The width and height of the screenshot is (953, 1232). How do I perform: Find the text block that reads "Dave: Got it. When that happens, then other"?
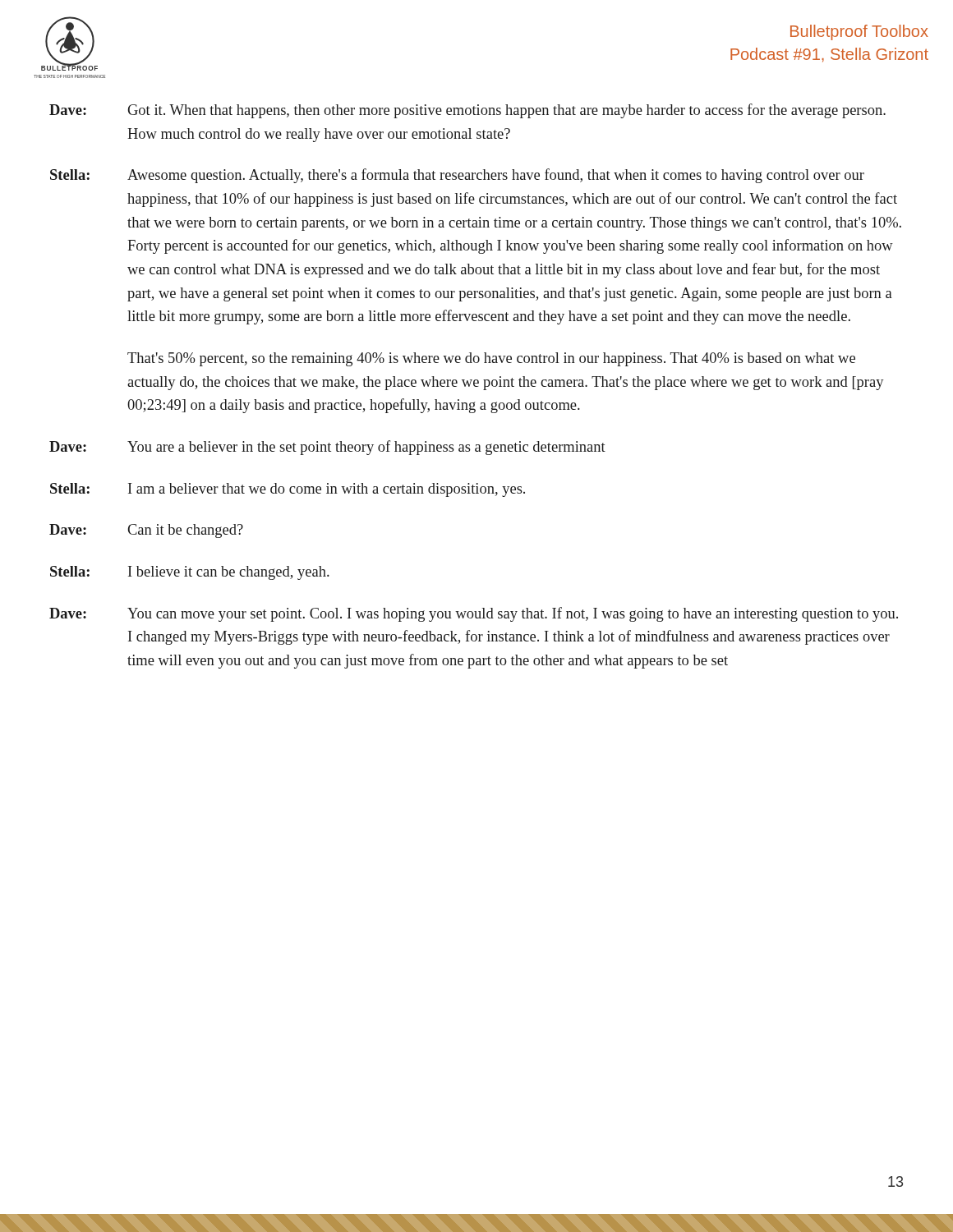(x=476, y=122)
